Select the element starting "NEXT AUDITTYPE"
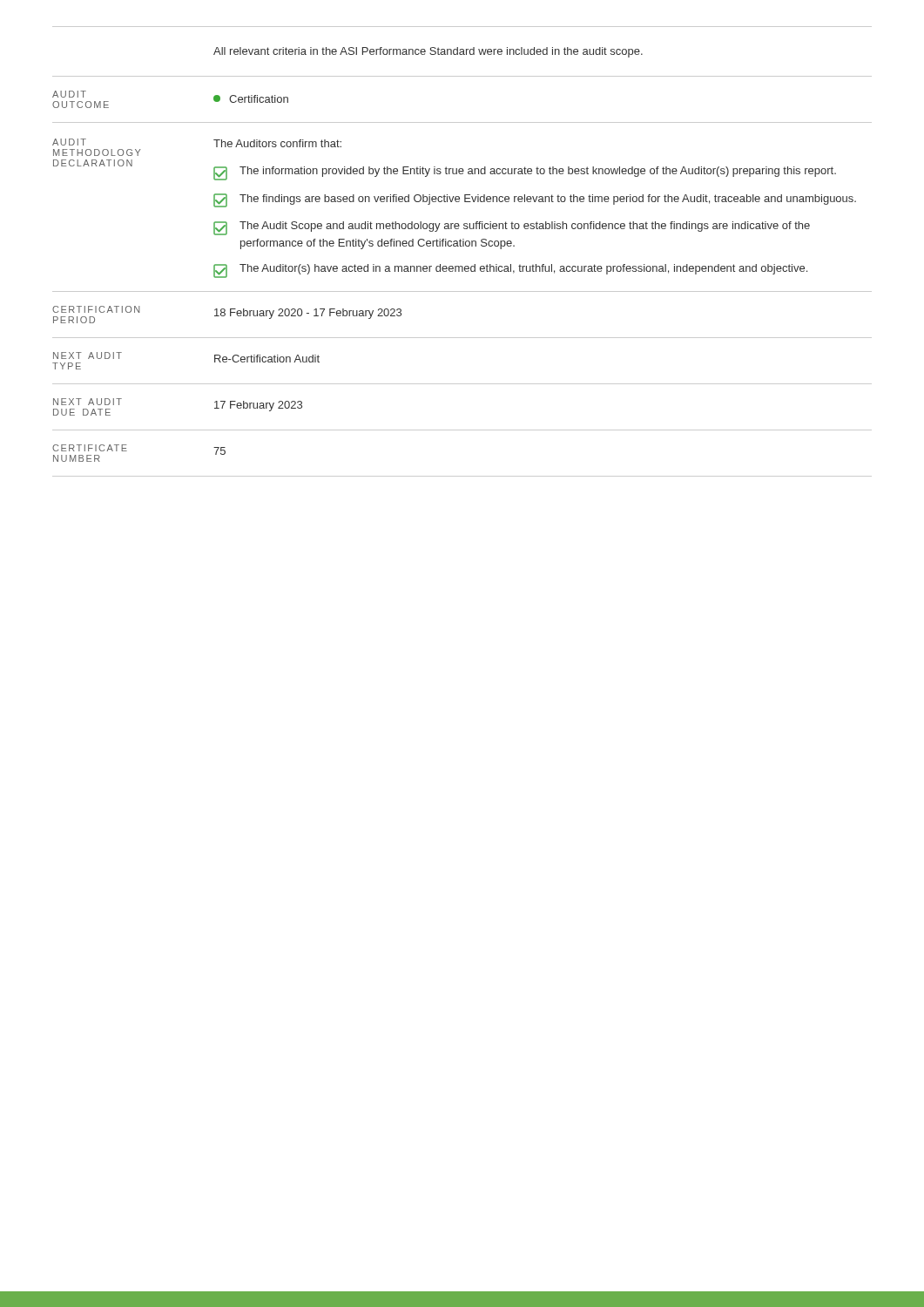Screen dimensions: 1307x924 pos(88,360)
